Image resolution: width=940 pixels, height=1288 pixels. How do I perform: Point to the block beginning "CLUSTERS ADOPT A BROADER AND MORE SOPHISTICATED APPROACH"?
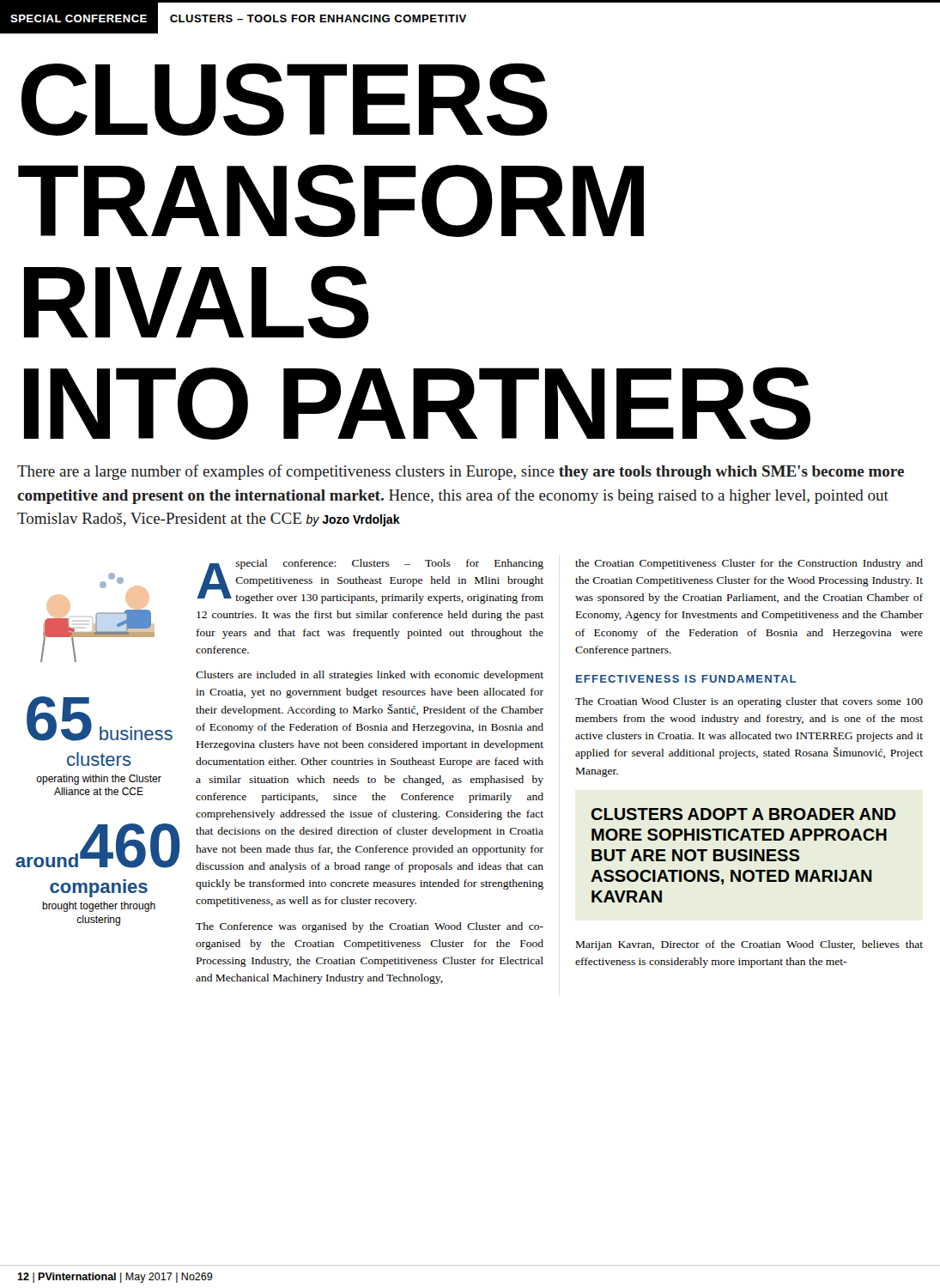tap(749, 855)
